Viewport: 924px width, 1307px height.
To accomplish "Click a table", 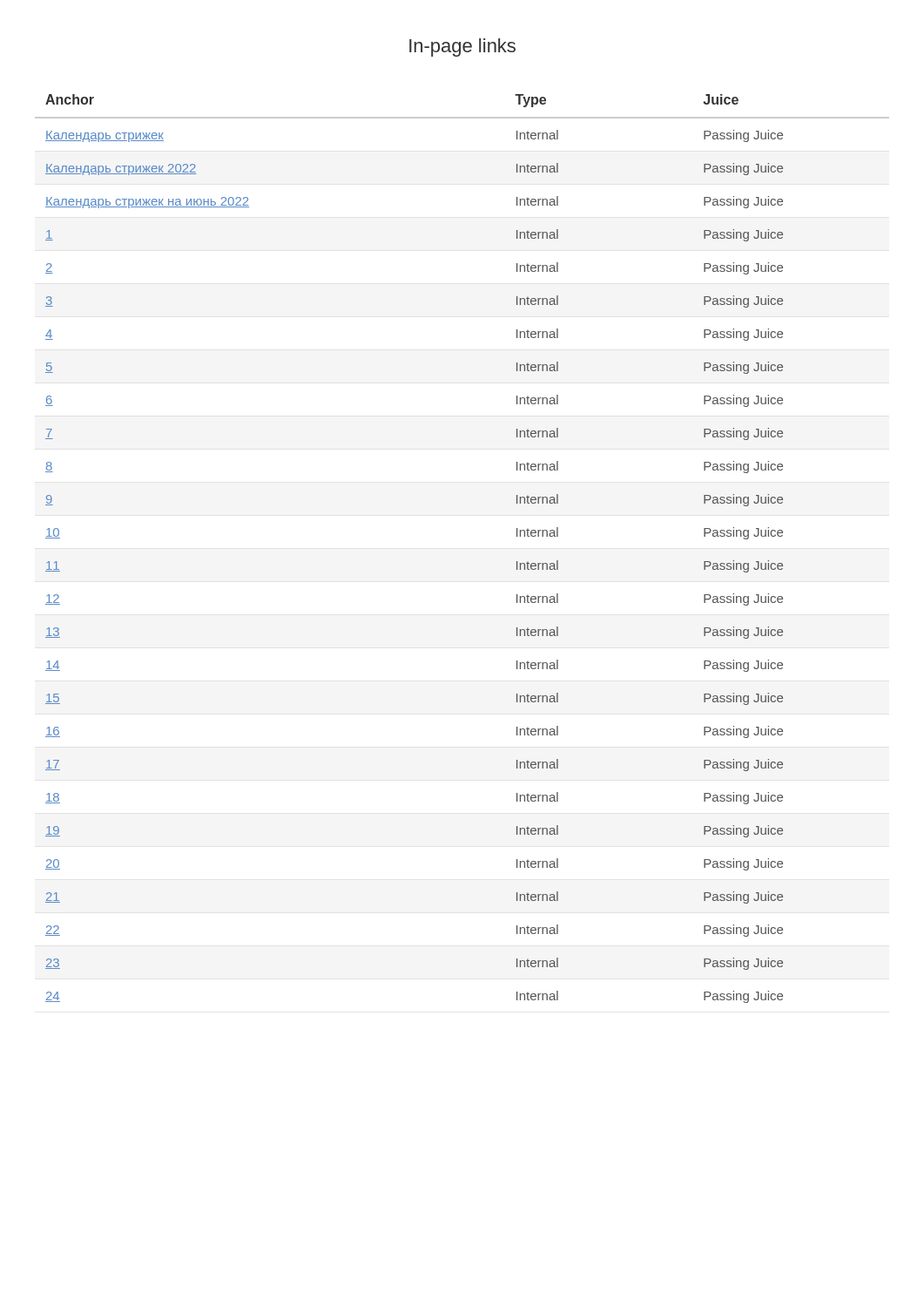I will (462, 548).
